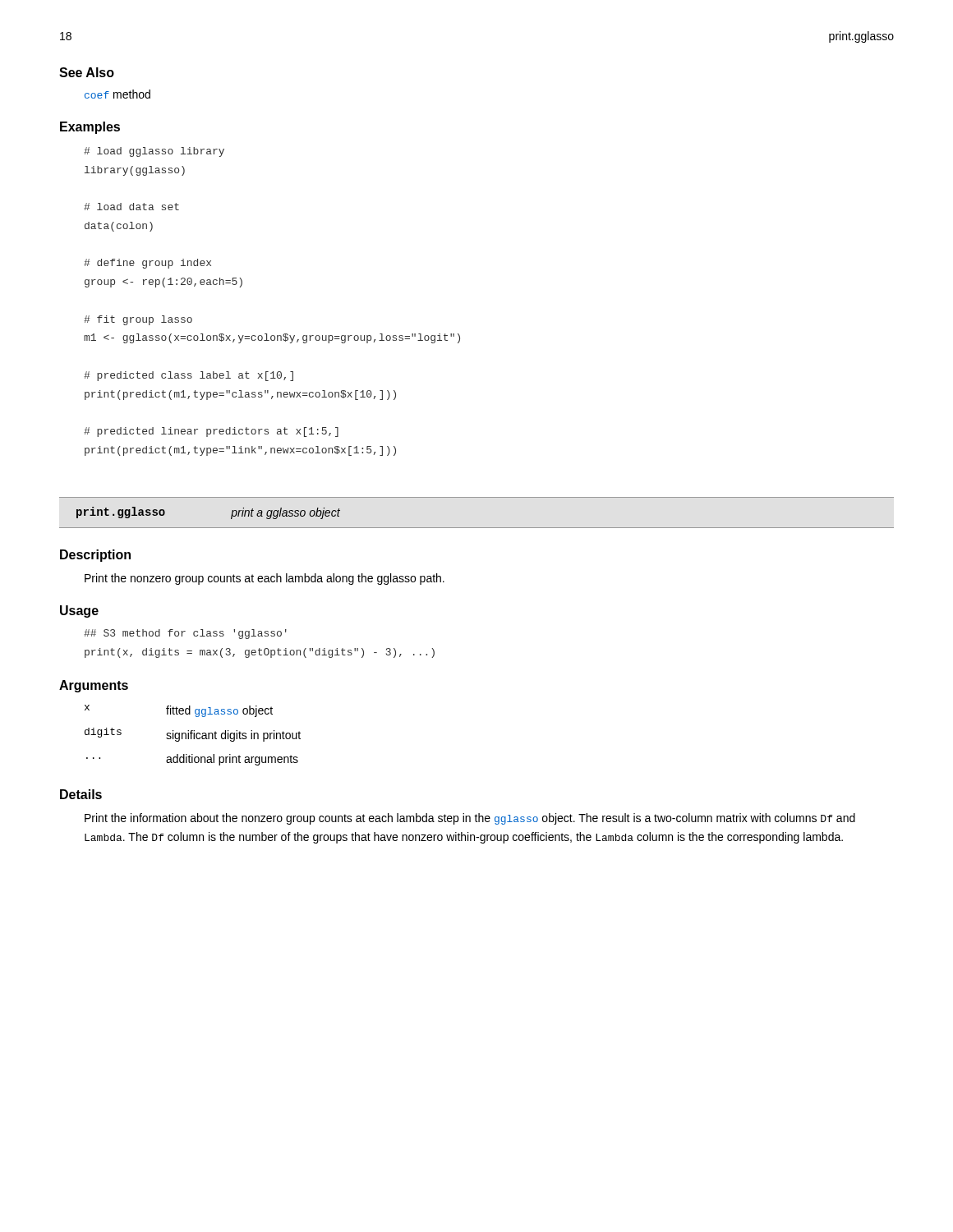953x1232 pixels.
Task: Find the text with the text "coef method"
Action: click(117, 95)
